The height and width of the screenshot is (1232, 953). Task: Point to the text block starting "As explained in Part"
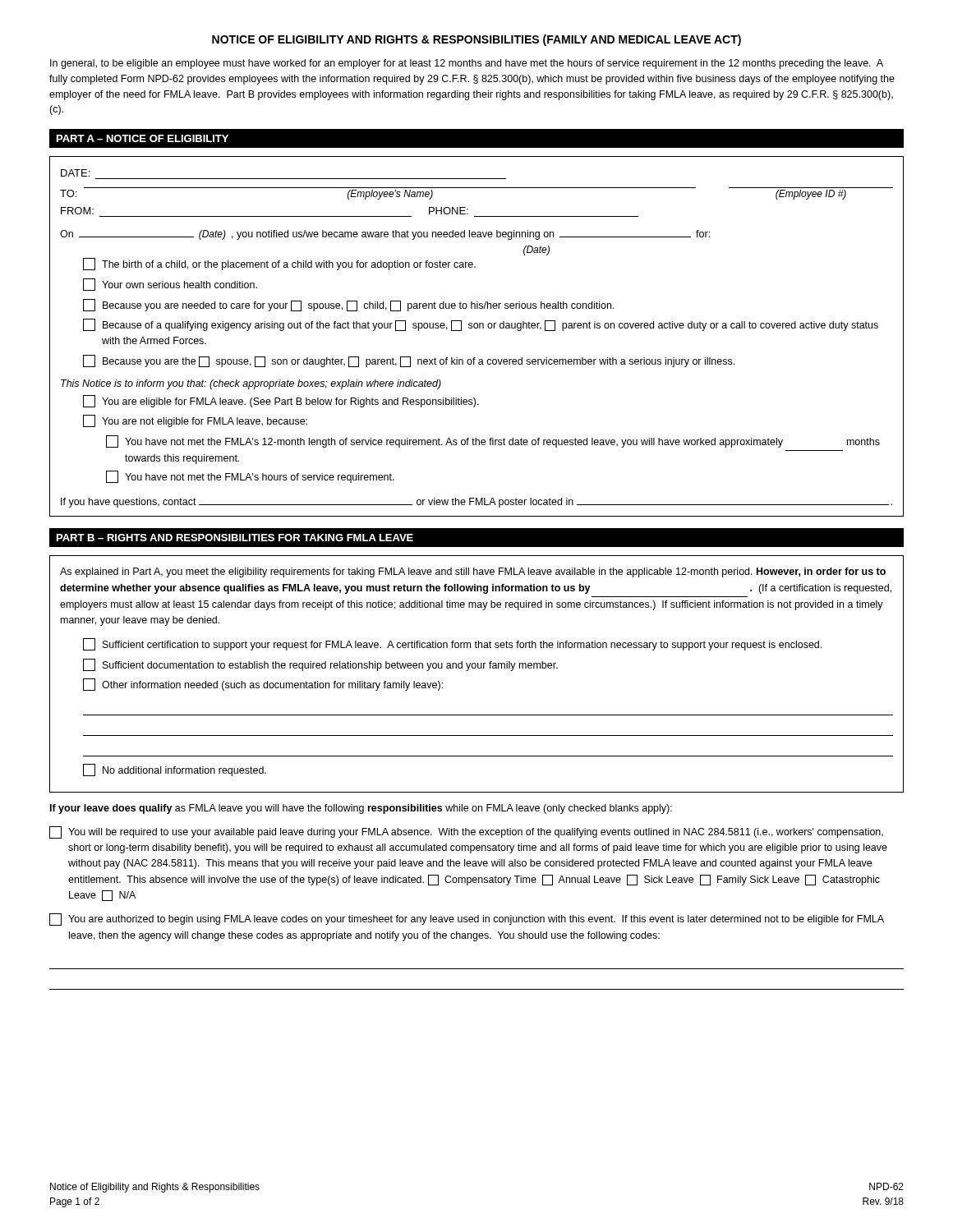476,596
